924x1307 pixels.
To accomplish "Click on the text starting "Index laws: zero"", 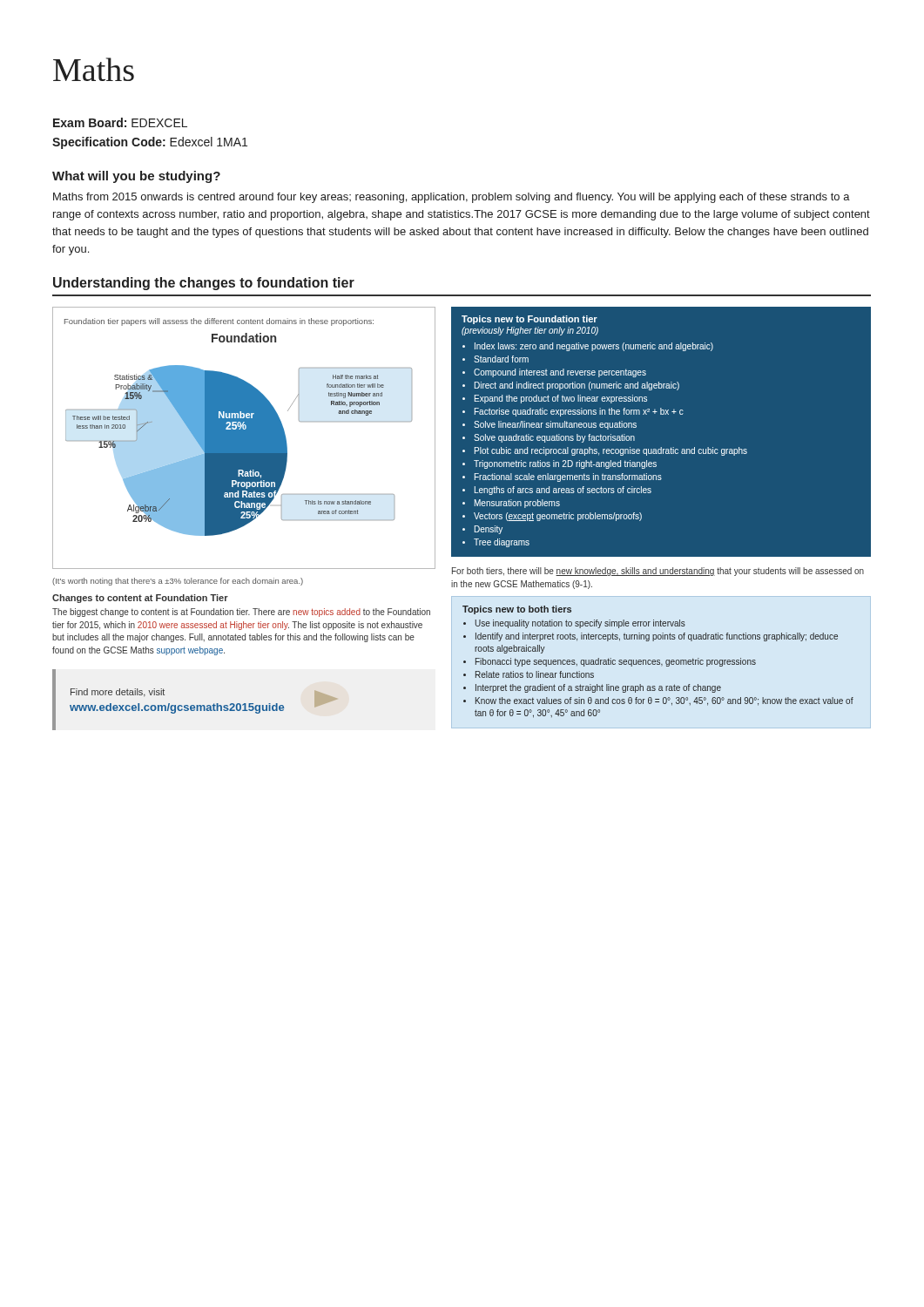I will tap(594, 346).
